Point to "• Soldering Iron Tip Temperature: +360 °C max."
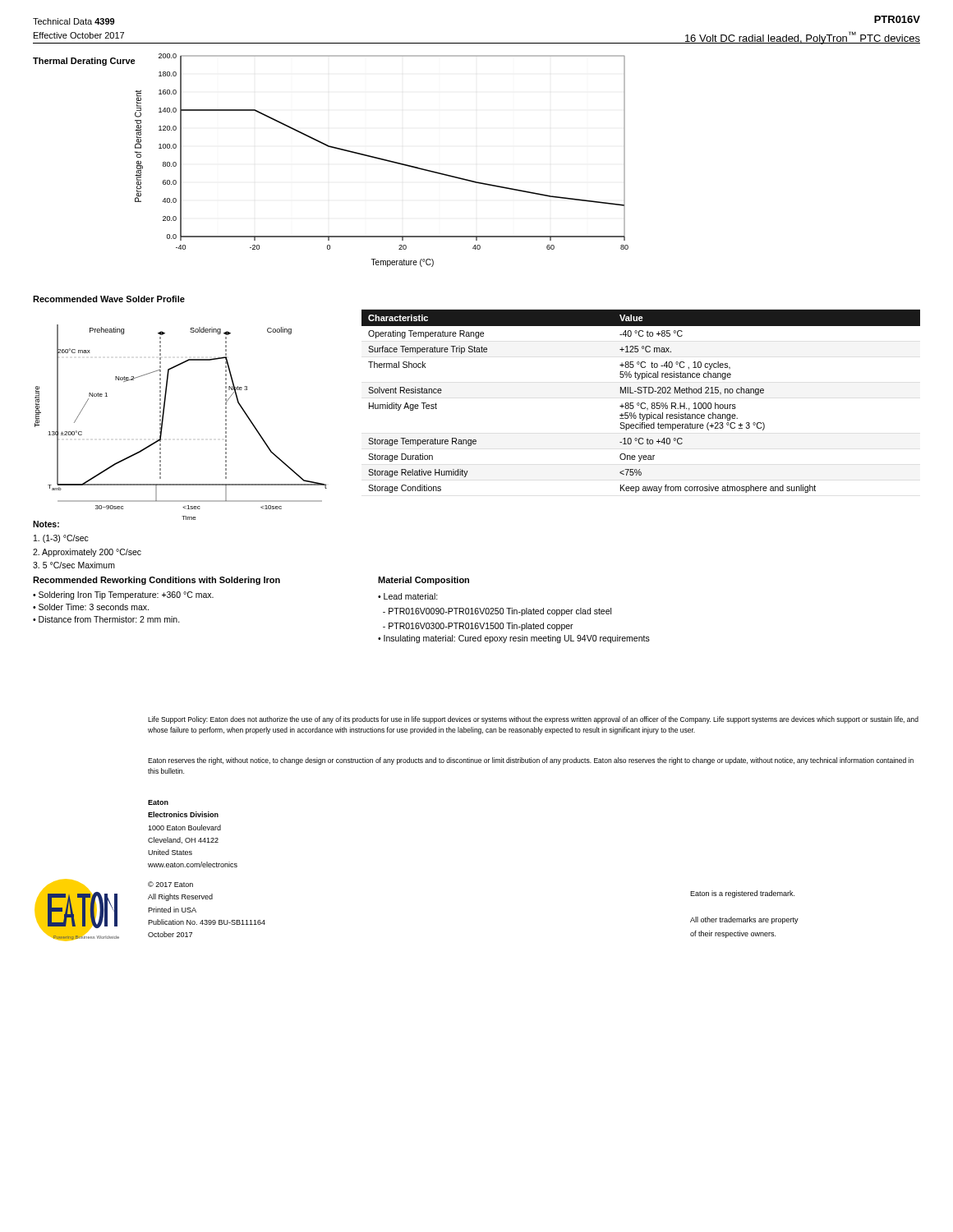This screenshot has width=953, height=1232. (x=123, y=595)
